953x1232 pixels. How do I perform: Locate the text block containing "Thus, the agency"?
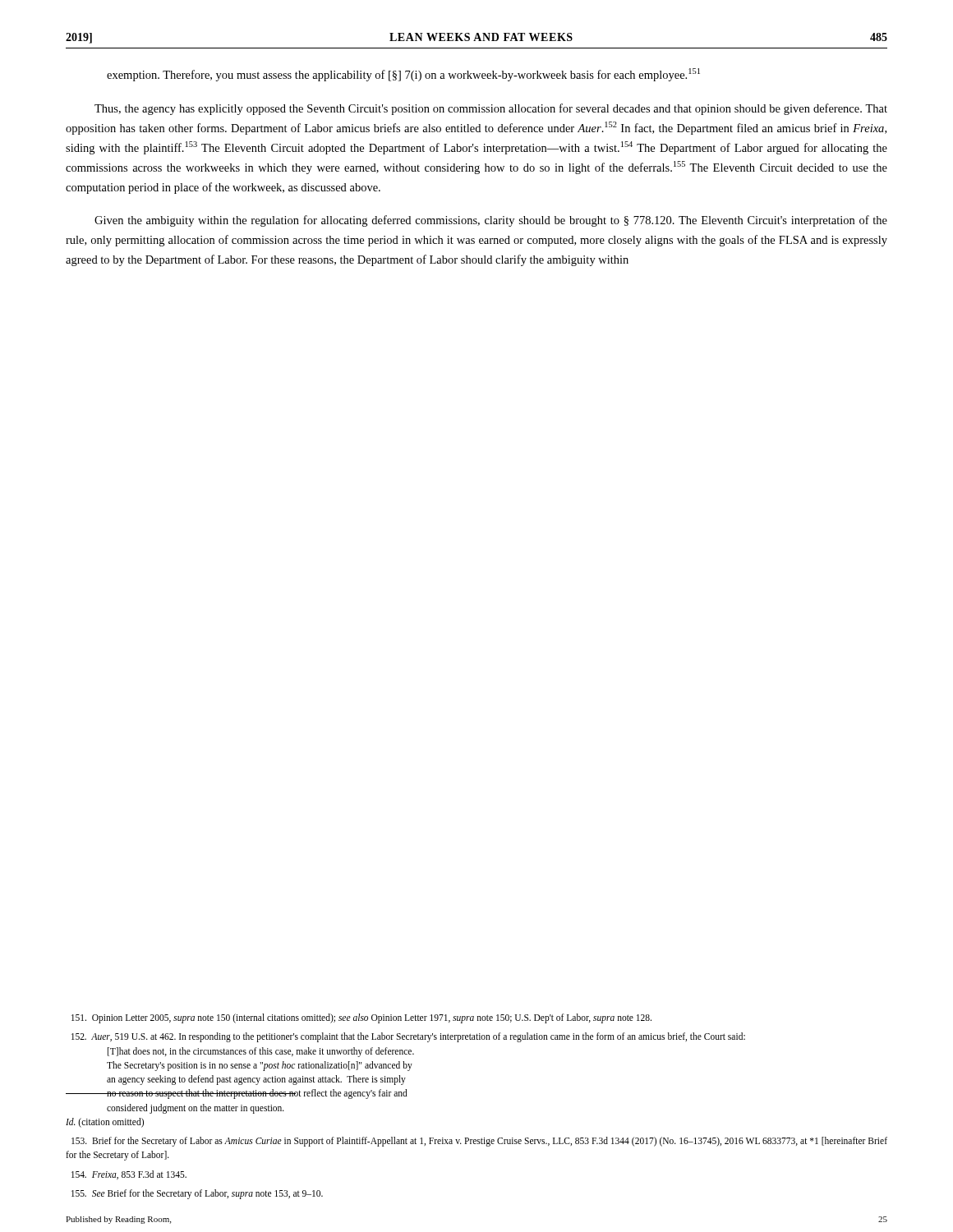pyautogui.click(x=476, y=148)
